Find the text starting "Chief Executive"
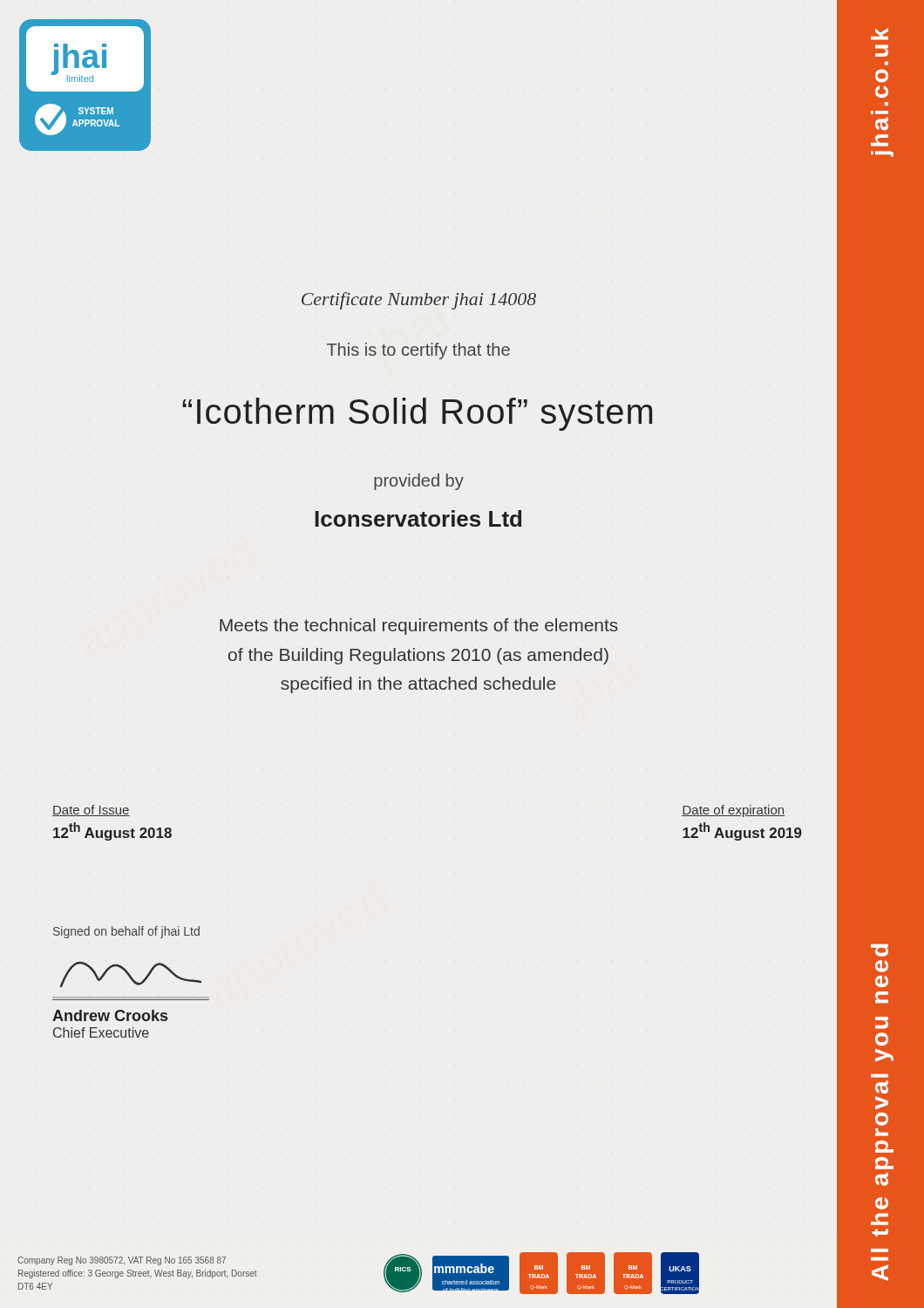 (x=101, y=1033)
